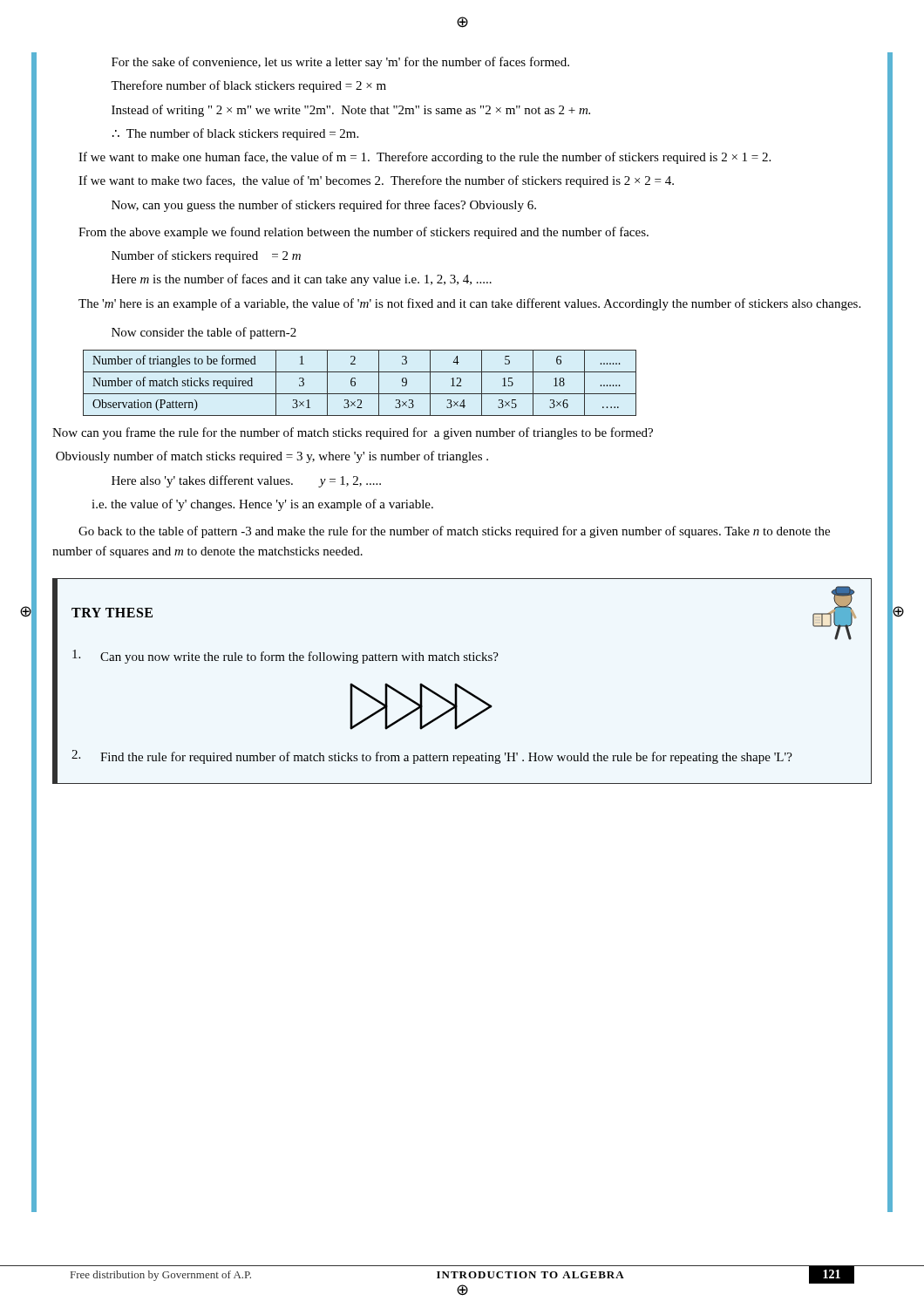
Task: Find the block on this page that starts "Here also 'y' takes different values. y ="
Action: tap(247, 480)
